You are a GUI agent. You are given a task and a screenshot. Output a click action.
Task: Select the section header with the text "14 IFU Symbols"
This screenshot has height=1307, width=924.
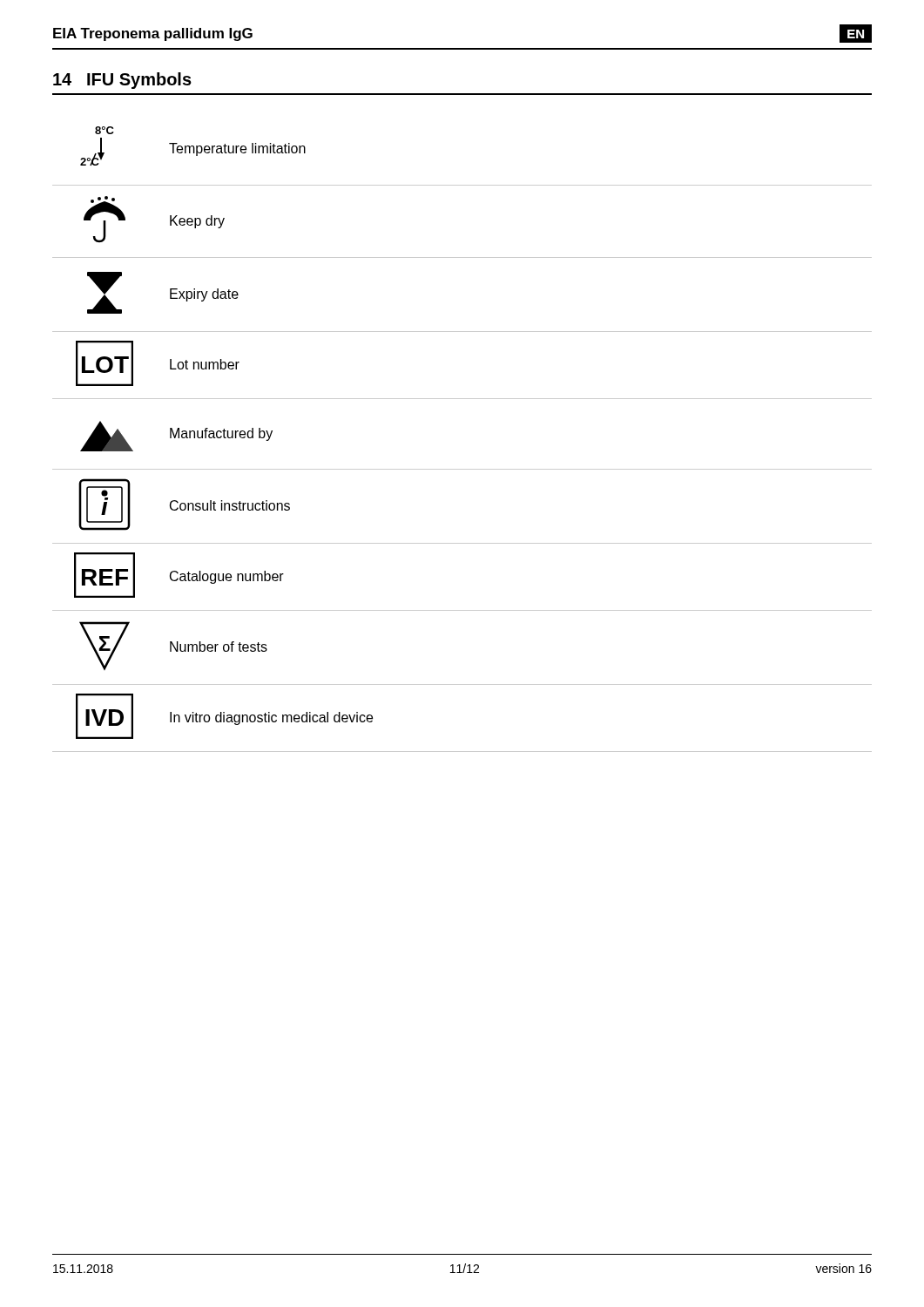[x=122, y=79]
